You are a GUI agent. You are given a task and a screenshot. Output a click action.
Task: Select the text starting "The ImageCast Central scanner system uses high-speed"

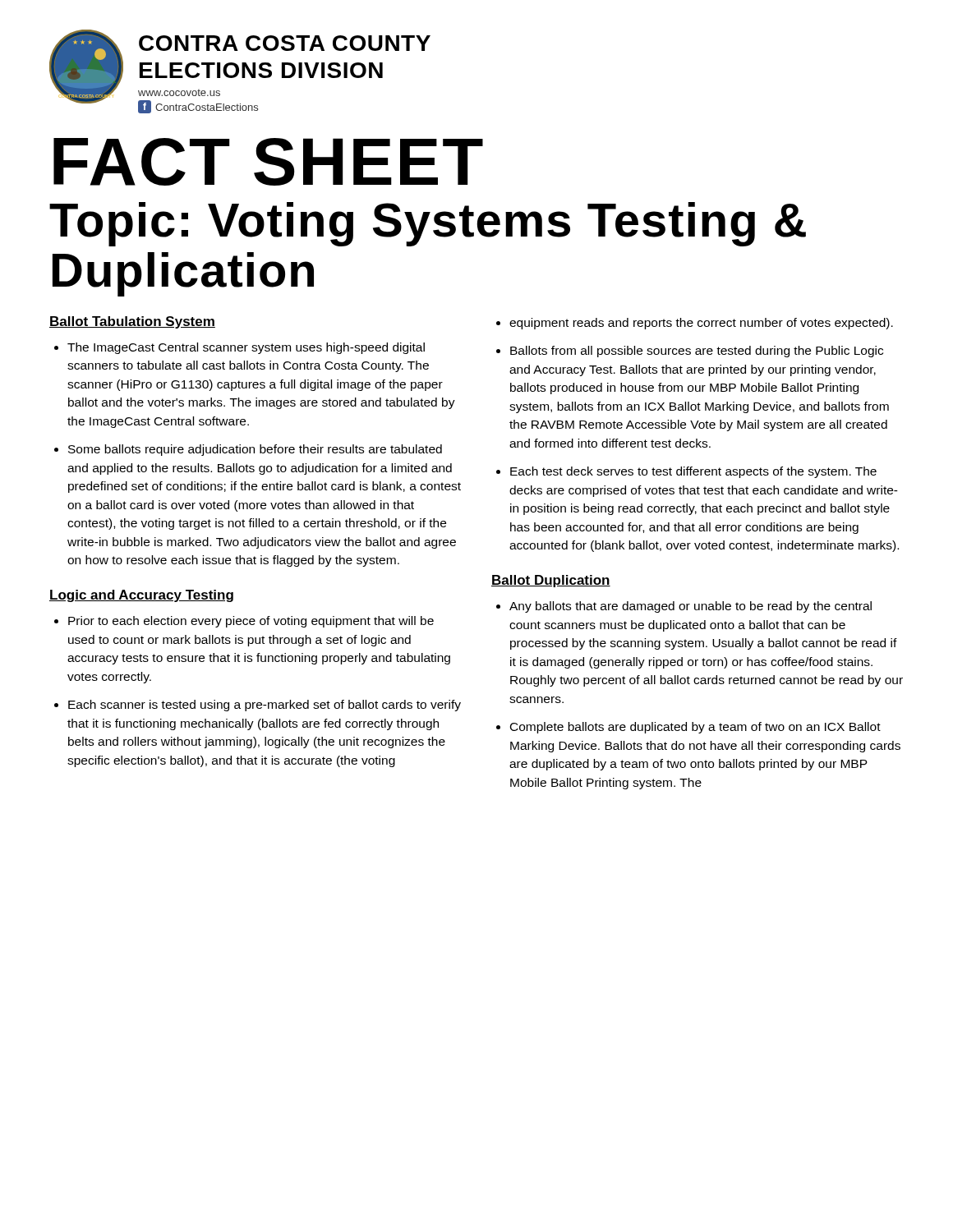[261, 384]
